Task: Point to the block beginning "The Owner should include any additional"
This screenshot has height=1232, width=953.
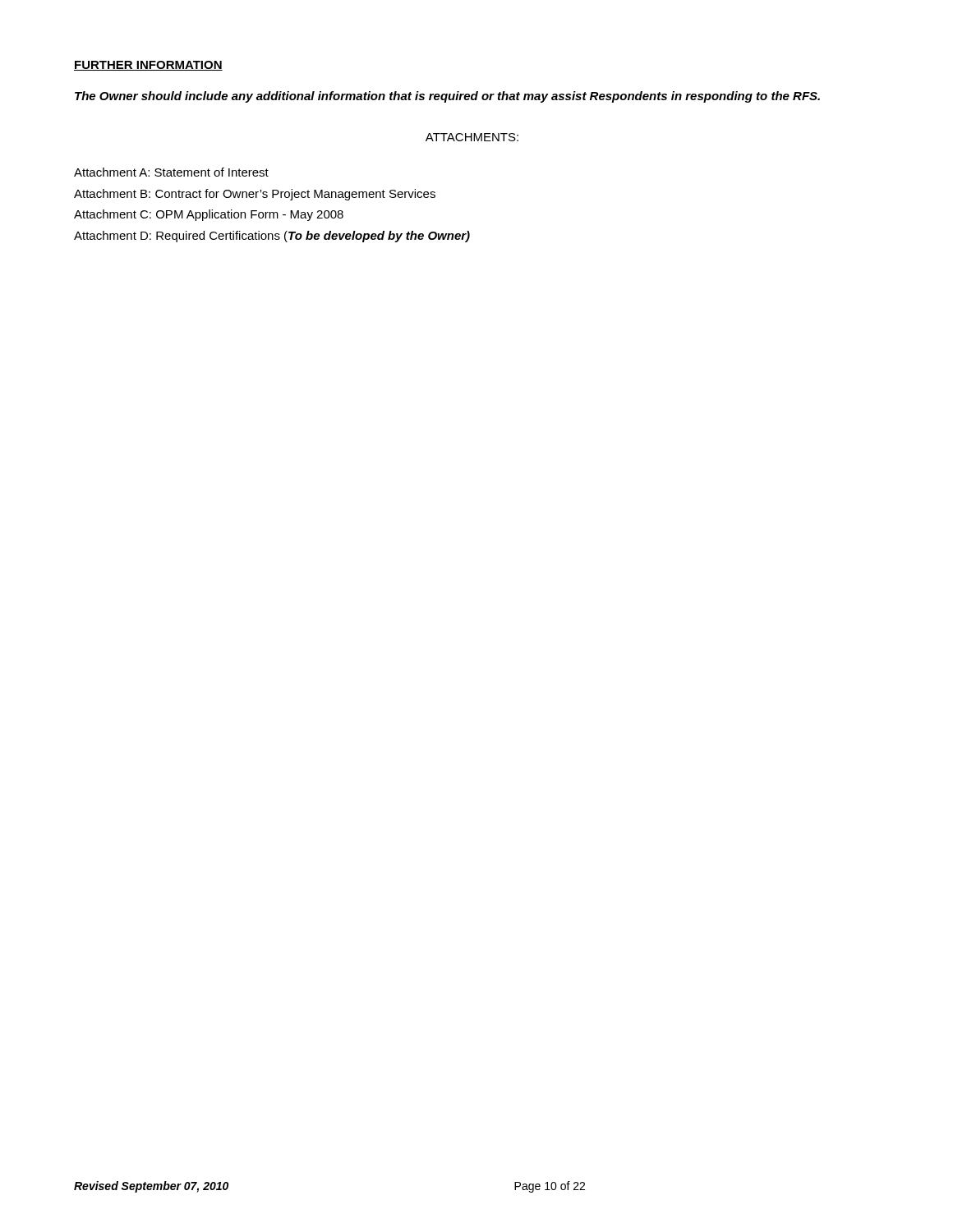Action: coord(447,96)
